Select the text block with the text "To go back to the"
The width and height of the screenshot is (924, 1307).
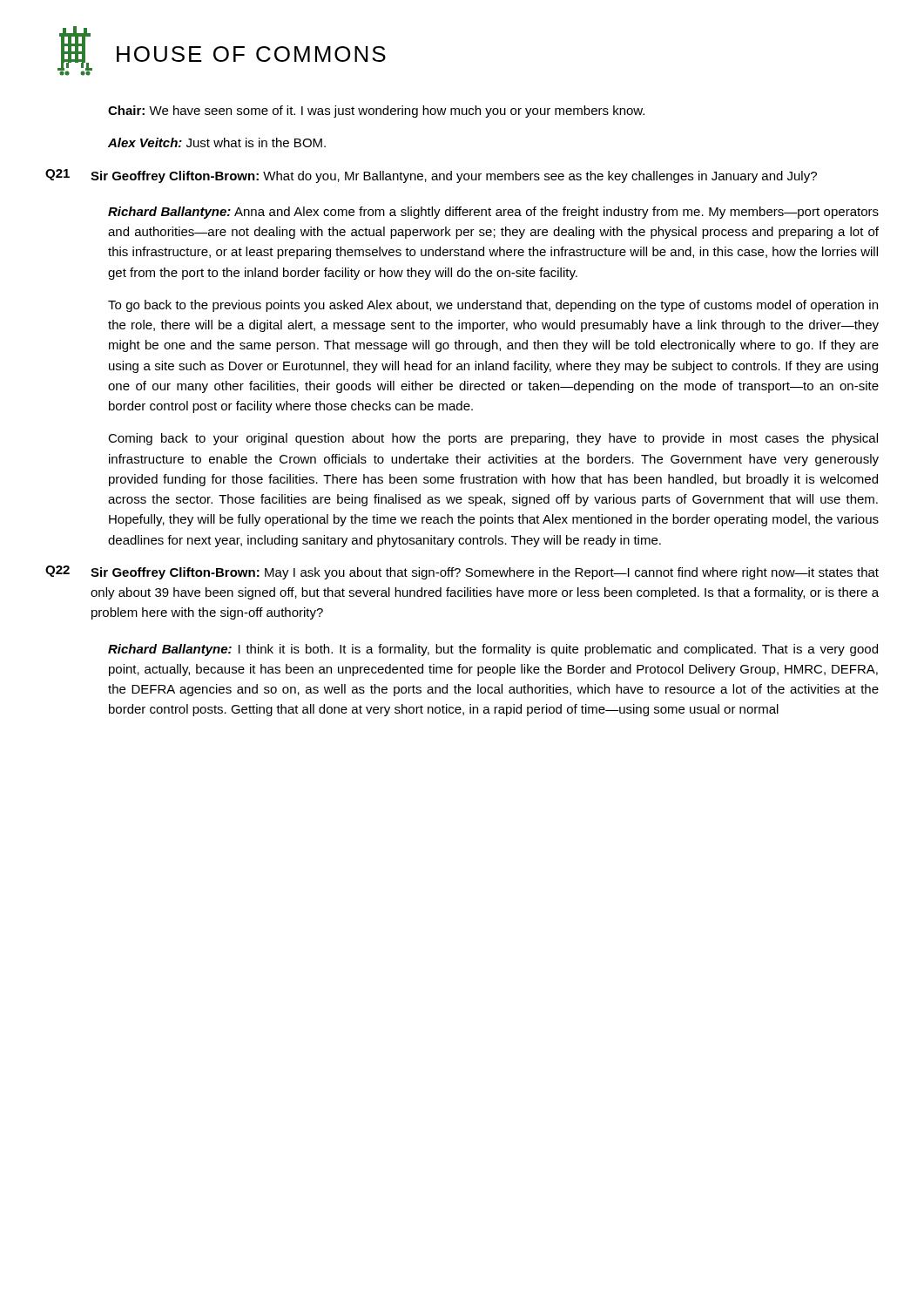tap(493, 355)
